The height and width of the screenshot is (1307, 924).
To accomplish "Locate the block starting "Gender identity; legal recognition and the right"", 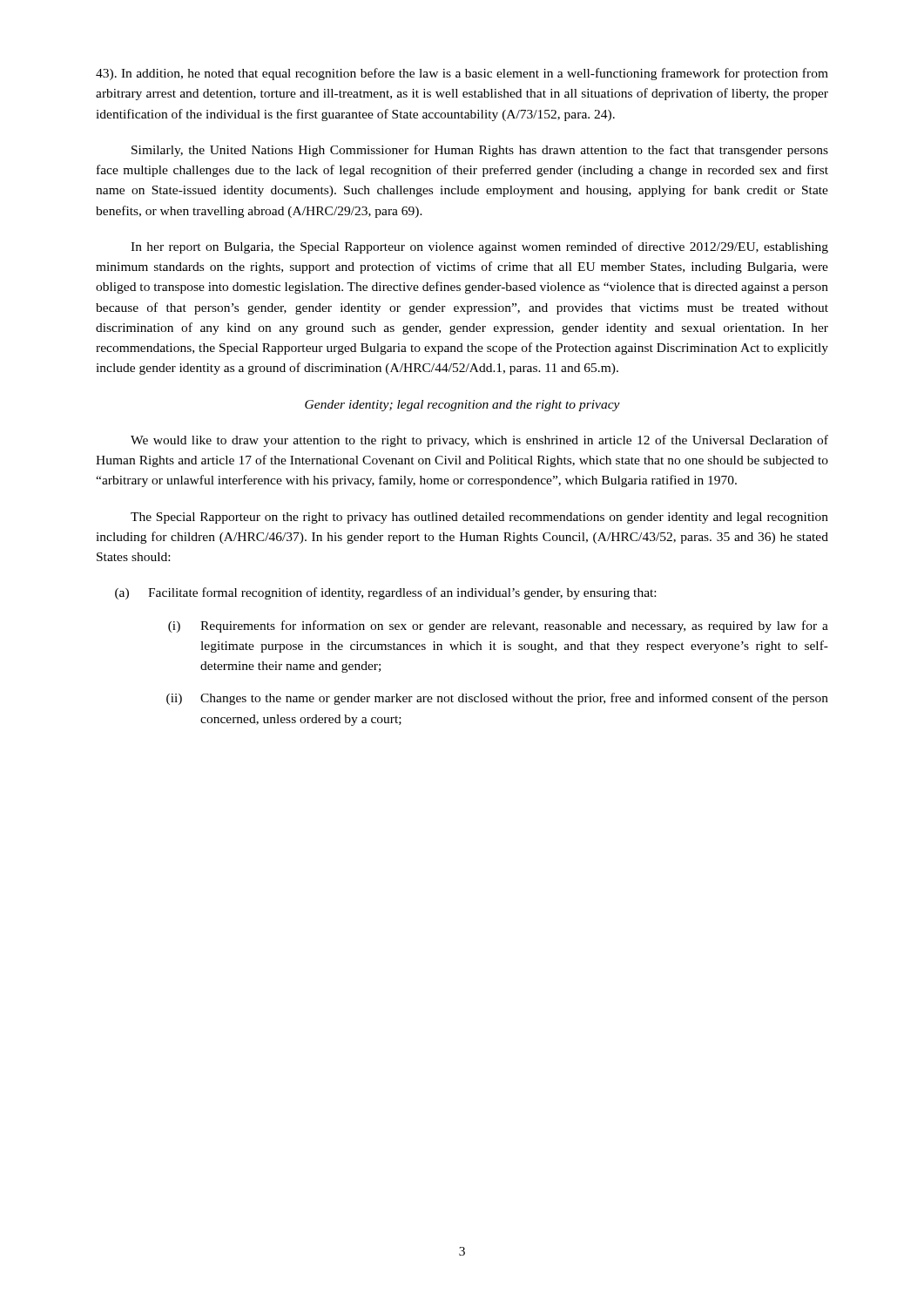I will (x=462, y=403).
